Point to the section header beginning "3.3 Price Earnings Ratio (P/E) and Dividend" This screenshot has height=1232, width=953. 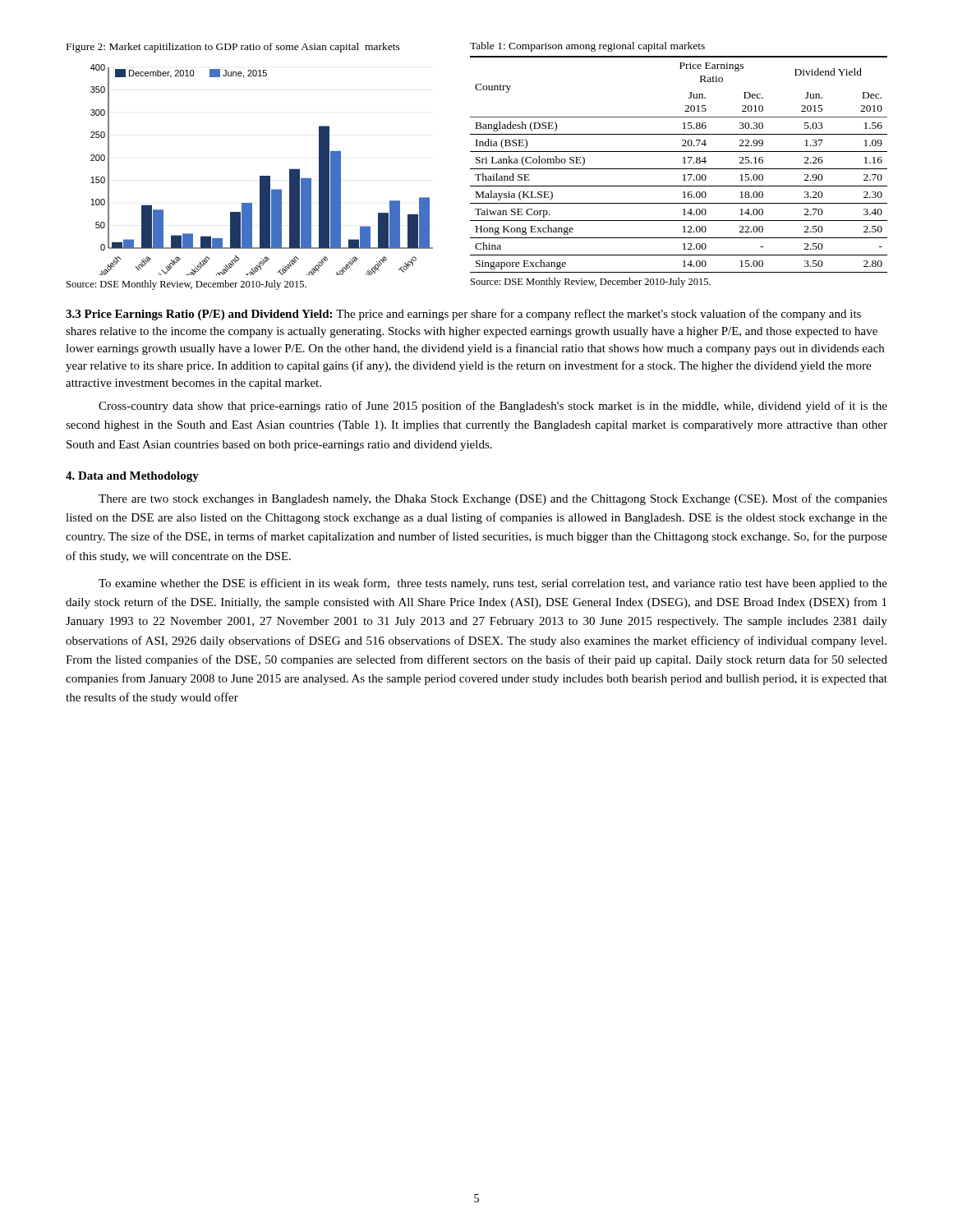point(475,348)
